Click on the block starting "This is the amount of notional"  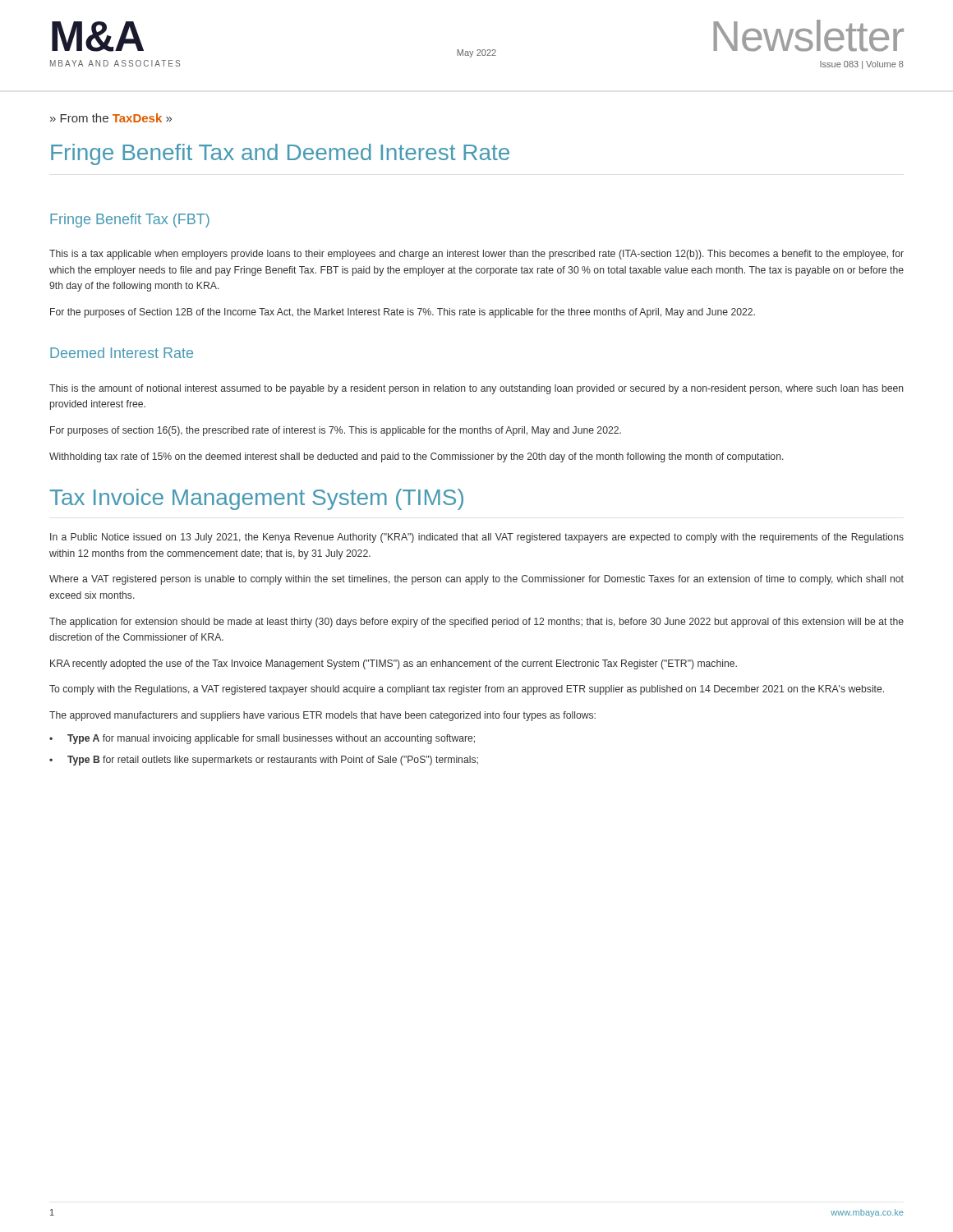(476, 397)
